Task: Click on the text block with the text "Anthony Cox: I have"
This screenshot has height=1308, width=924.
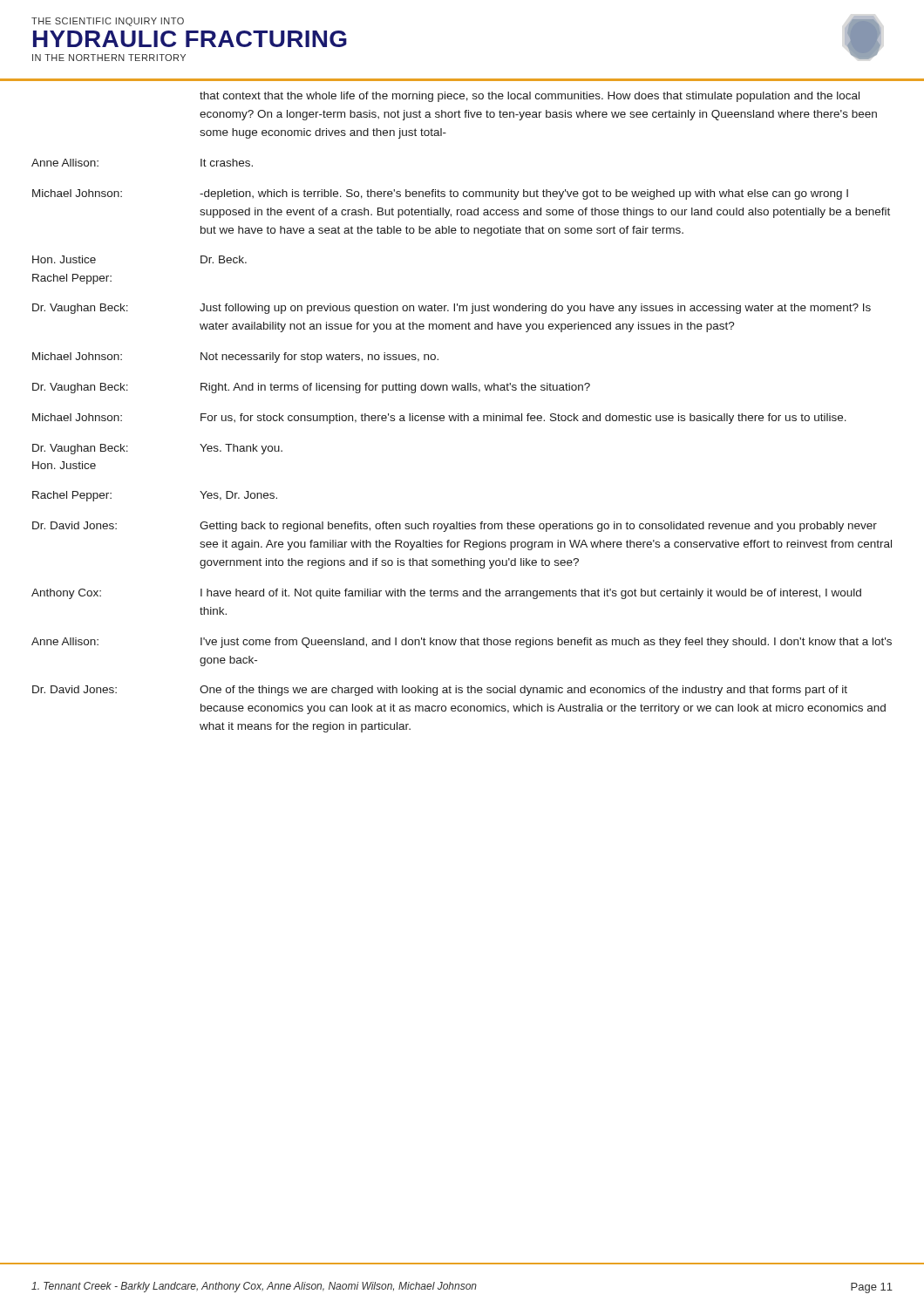Action: tap(462, 602)
